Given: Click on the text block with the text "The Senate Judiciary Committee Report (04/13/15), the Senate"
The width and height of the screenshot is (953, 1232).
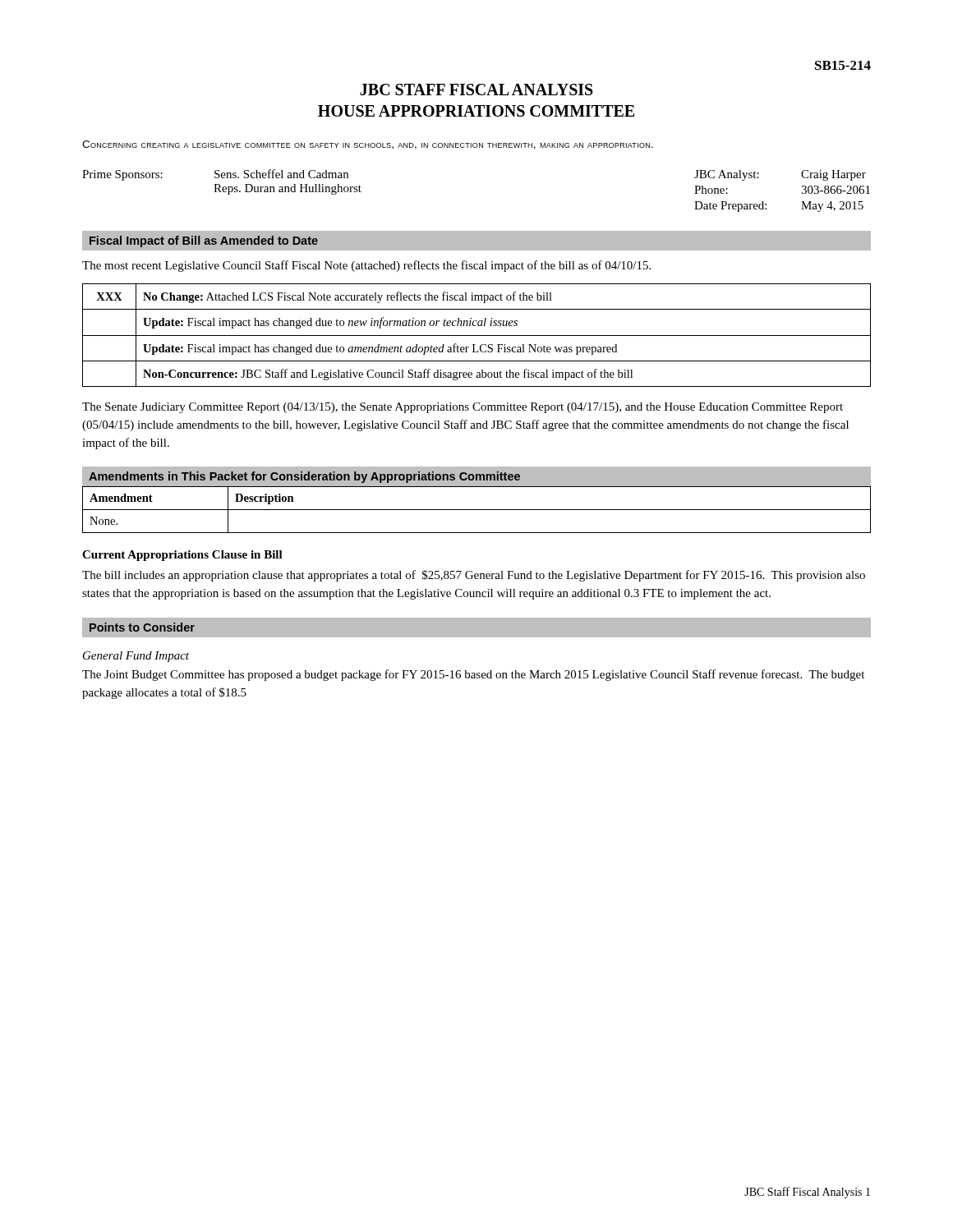Looking at the screenshot, I should click(466, 425).
